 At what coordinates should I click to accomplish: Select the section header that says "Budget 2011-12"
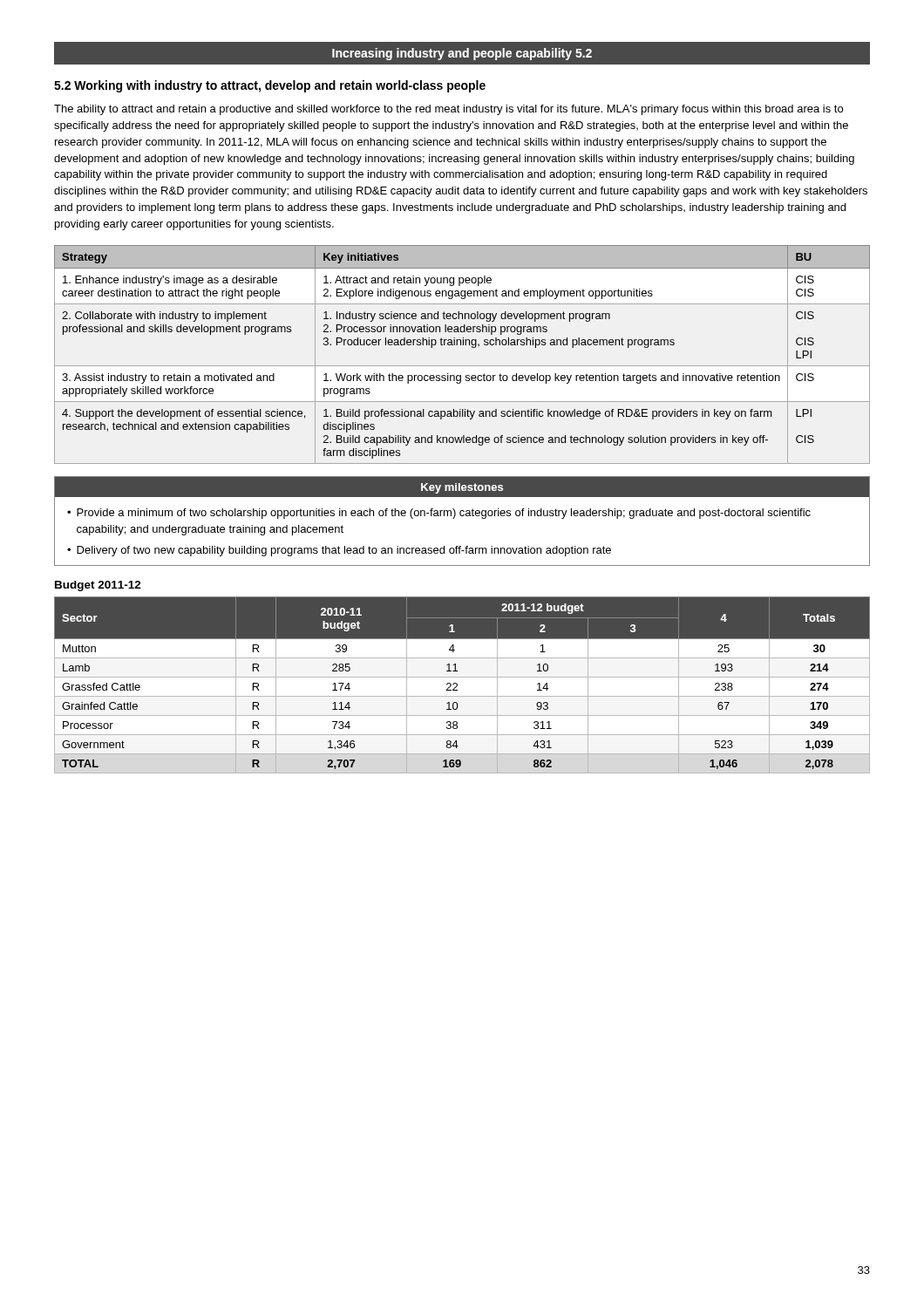(x=98, y=585)
